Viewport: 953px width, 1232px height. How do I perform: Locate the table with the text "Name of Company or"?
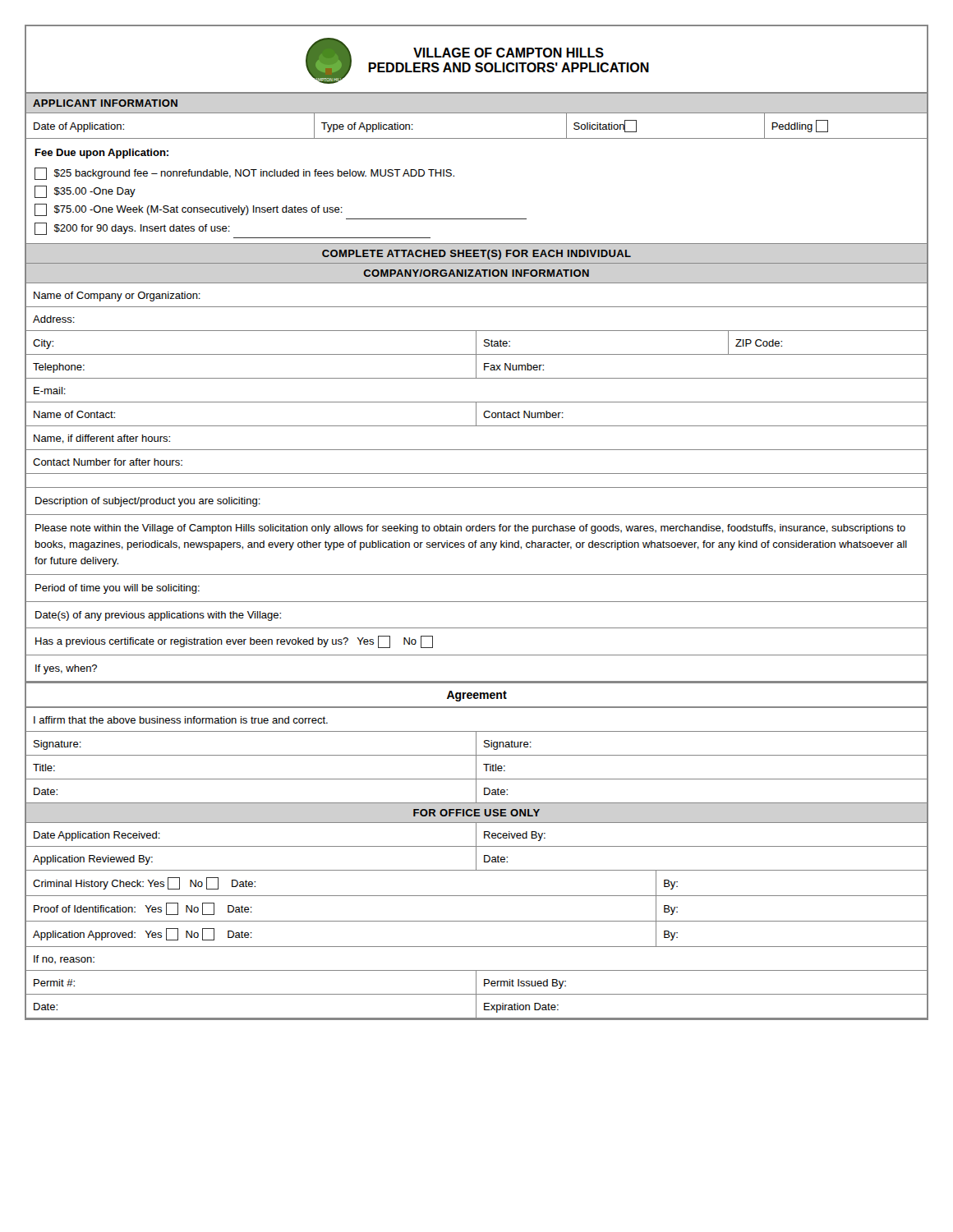tap(476, 386)
